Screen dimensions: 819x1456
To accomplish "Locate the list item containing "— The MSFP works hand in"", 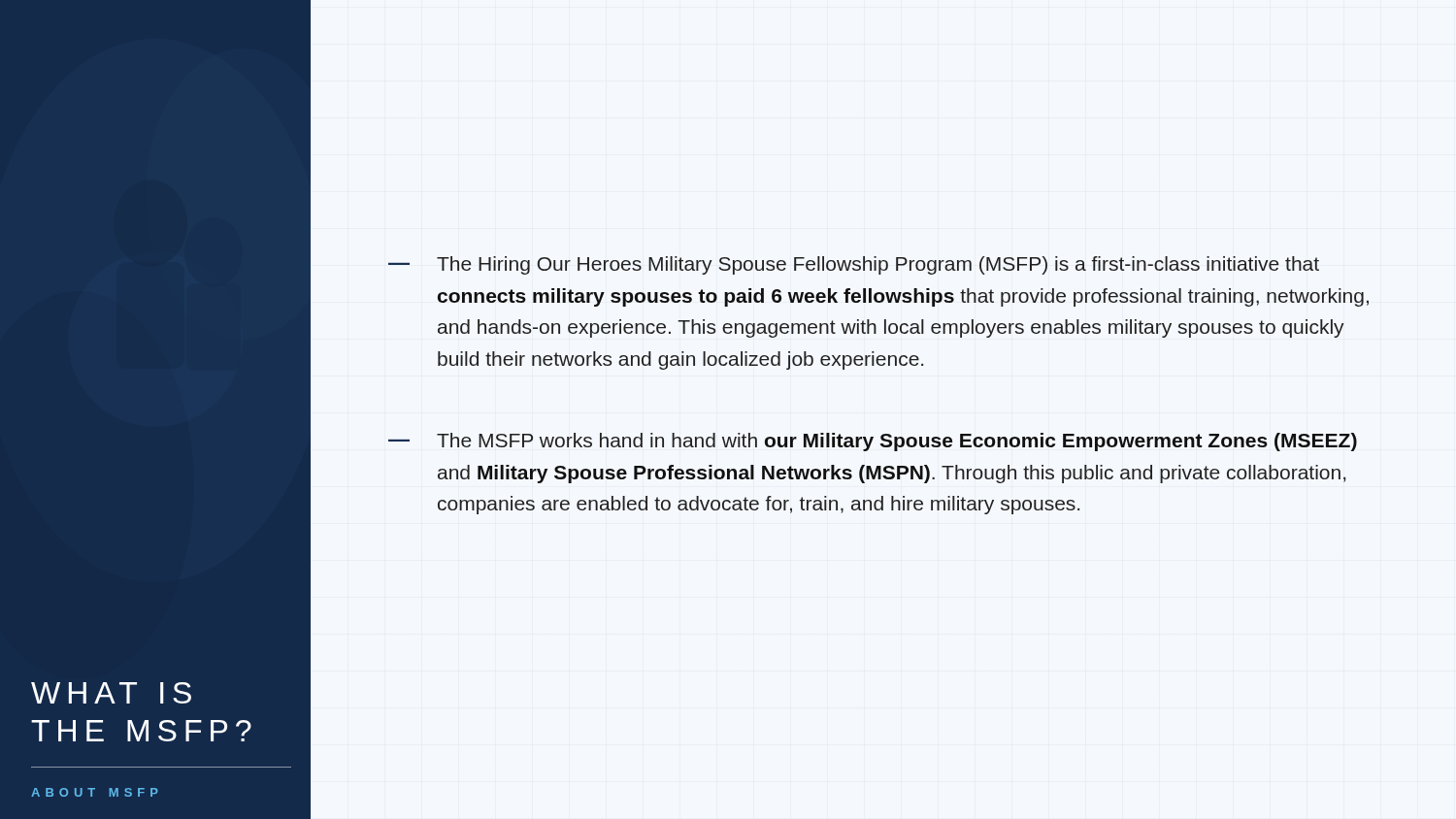I will coord(883,473).
